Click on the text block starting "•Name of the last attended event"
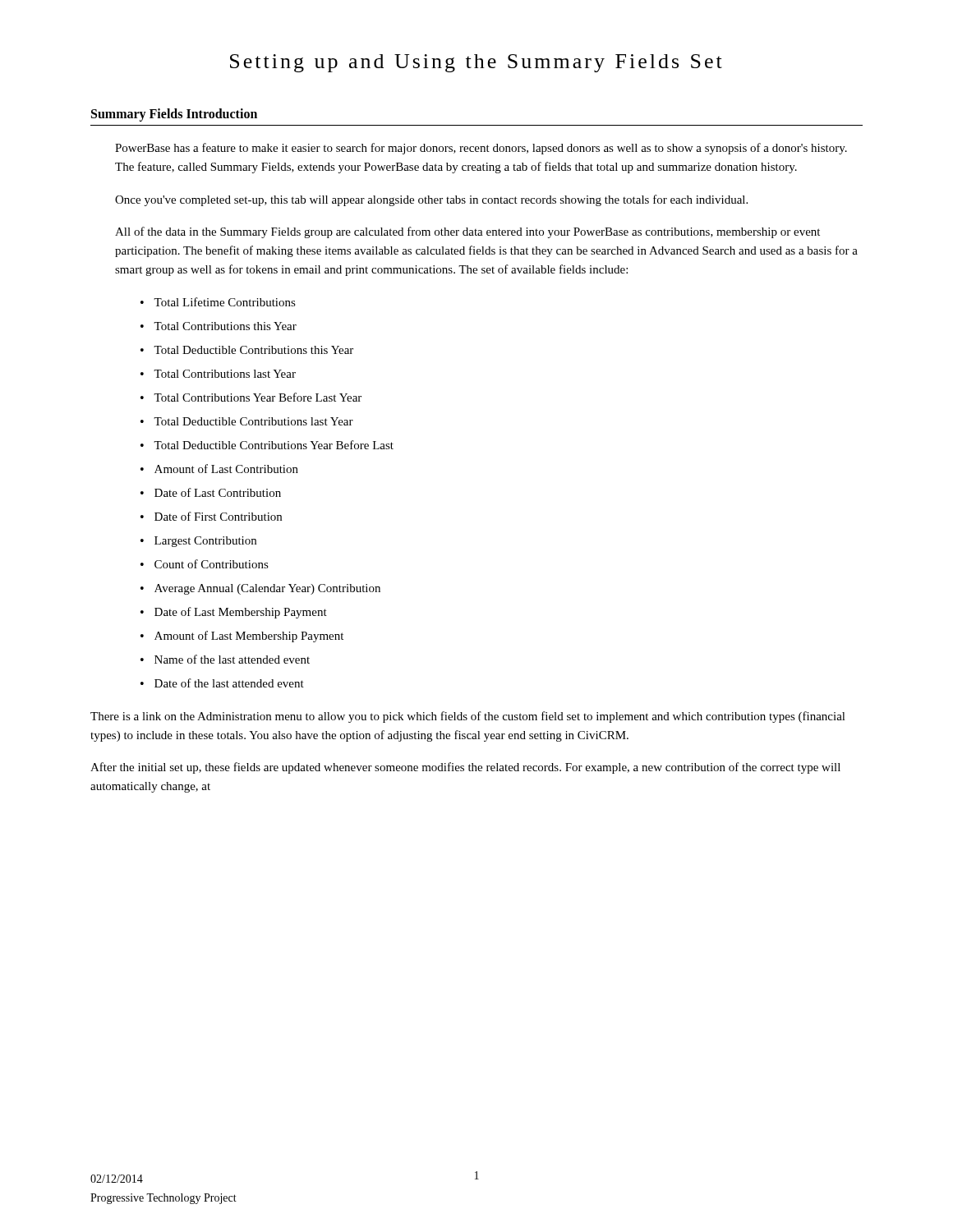 pos(225,660)
